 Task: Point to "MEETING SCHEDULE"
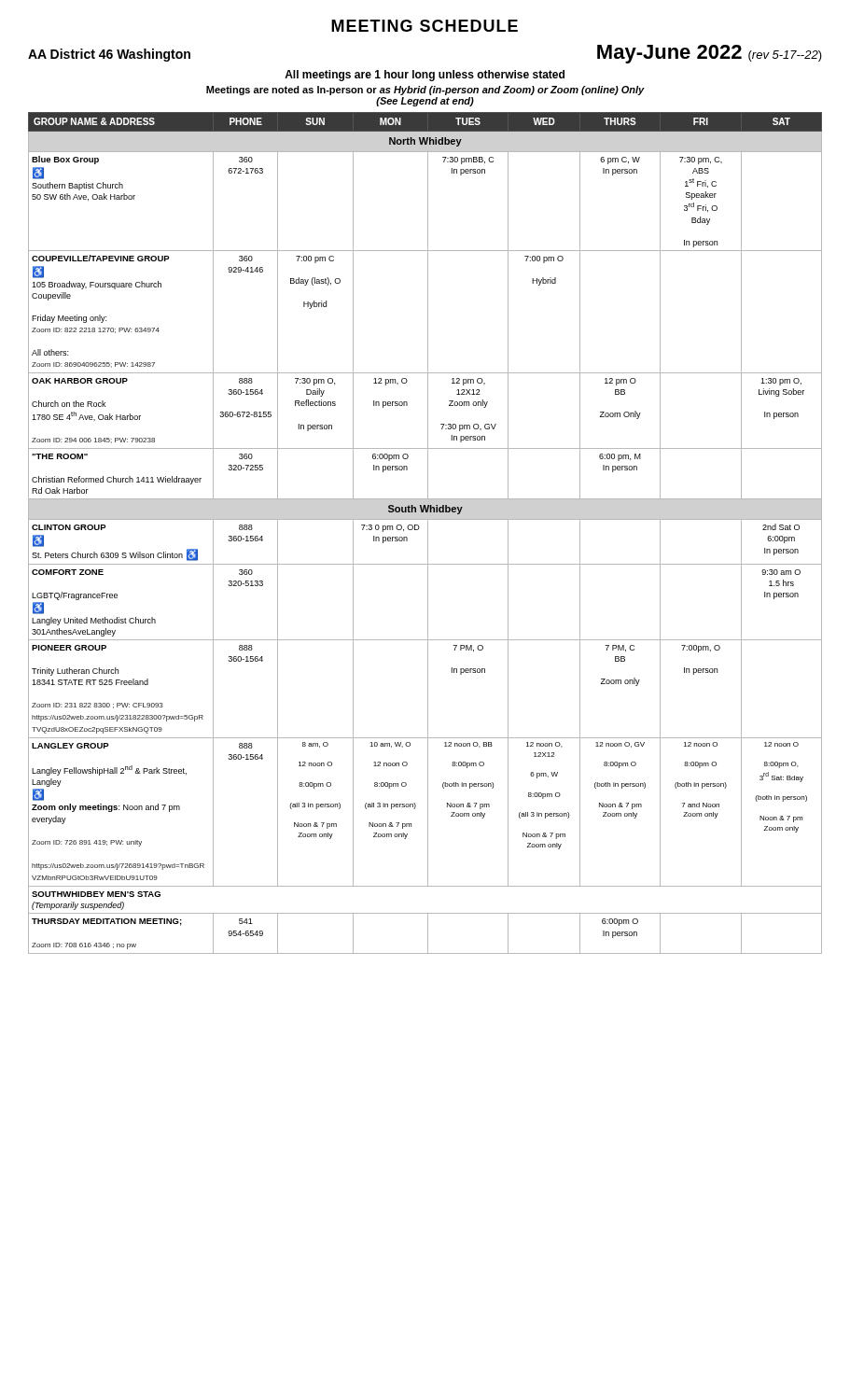point(425,26)
